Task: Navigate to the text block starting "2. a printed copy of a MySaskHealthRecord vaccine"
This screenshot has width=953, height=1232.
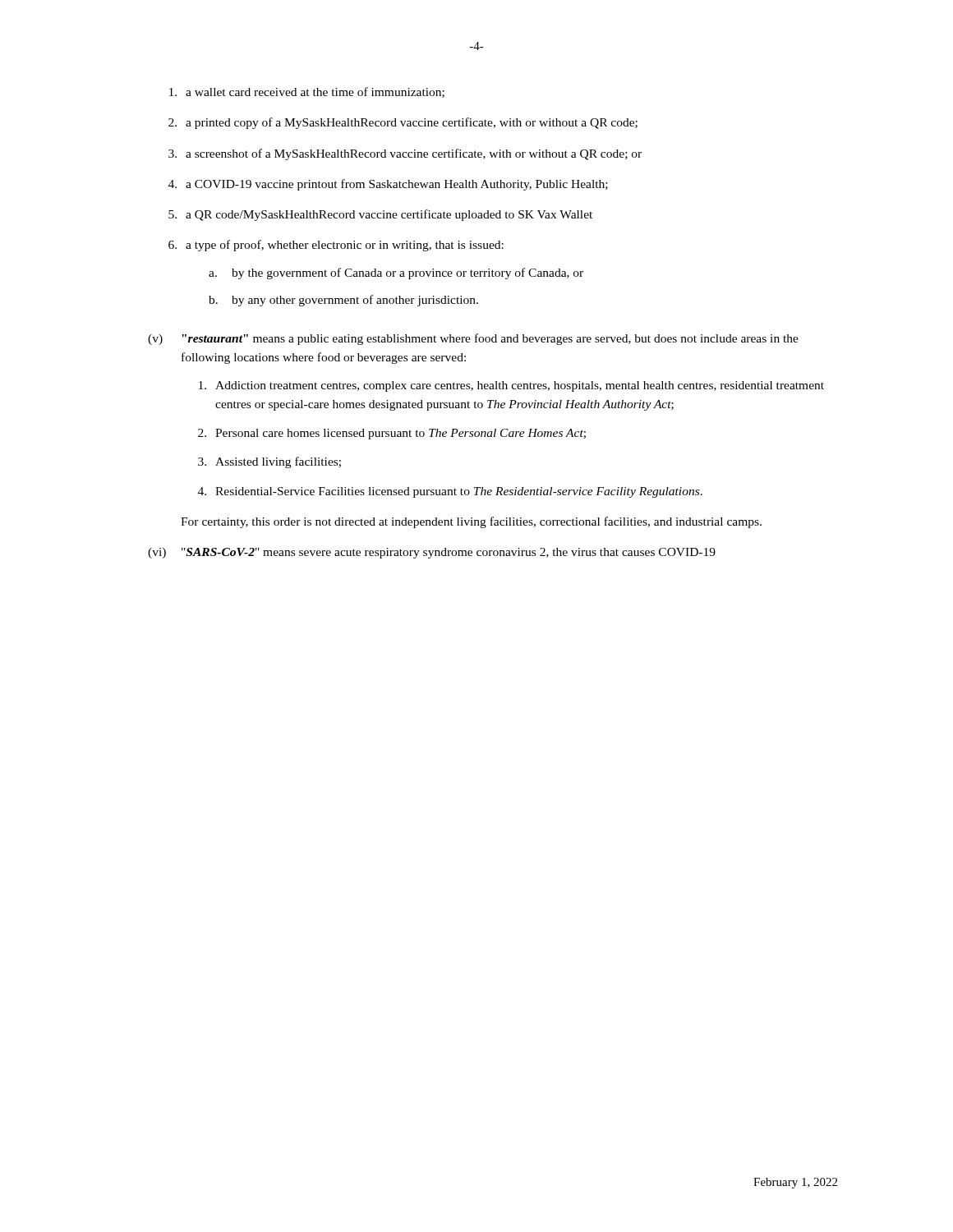Action: pyautogui.click(x=493, y=122)
